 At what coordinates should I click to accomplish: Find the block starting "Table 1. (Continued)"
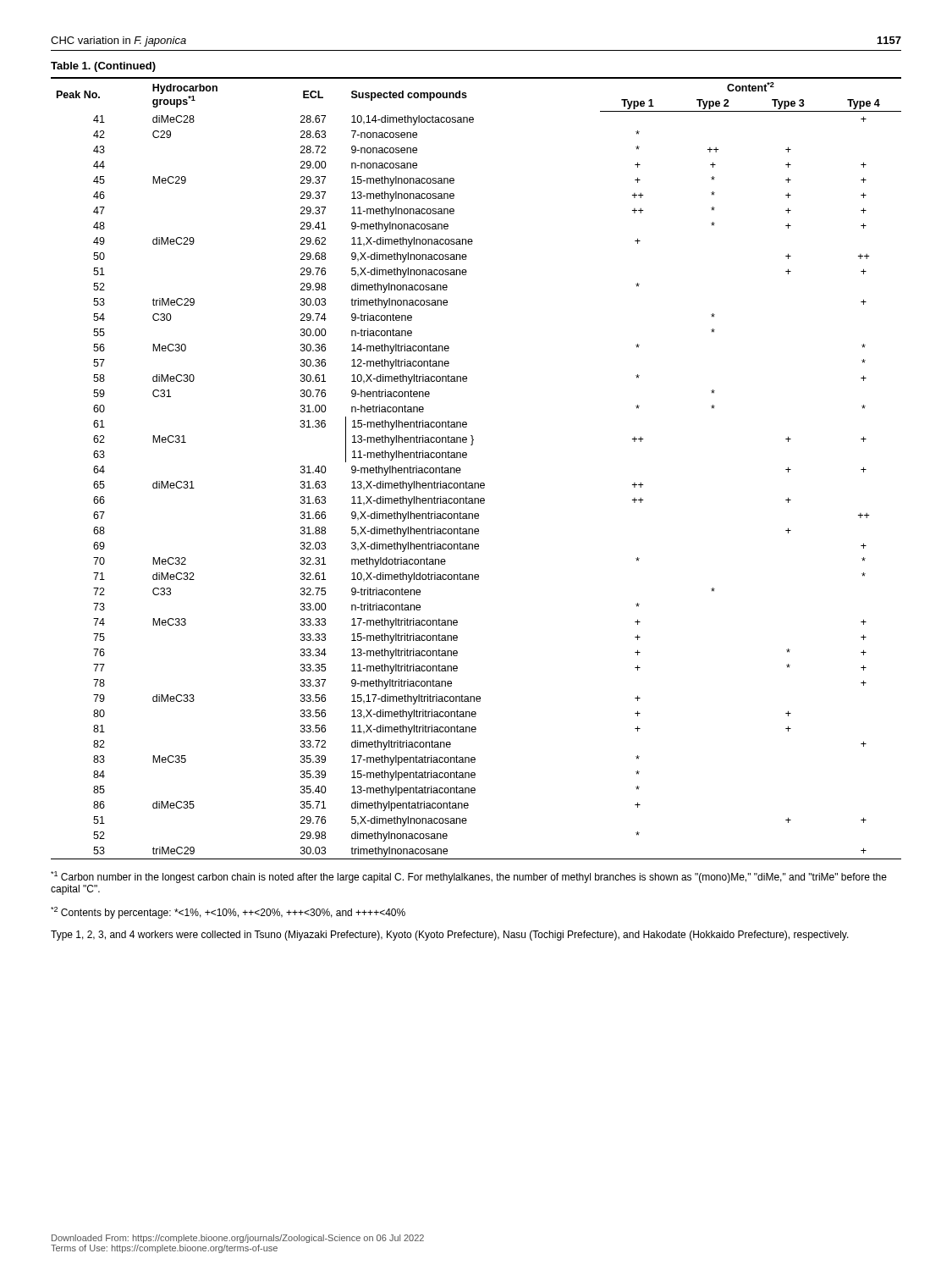pyautogui.click(x=103, y=66)
